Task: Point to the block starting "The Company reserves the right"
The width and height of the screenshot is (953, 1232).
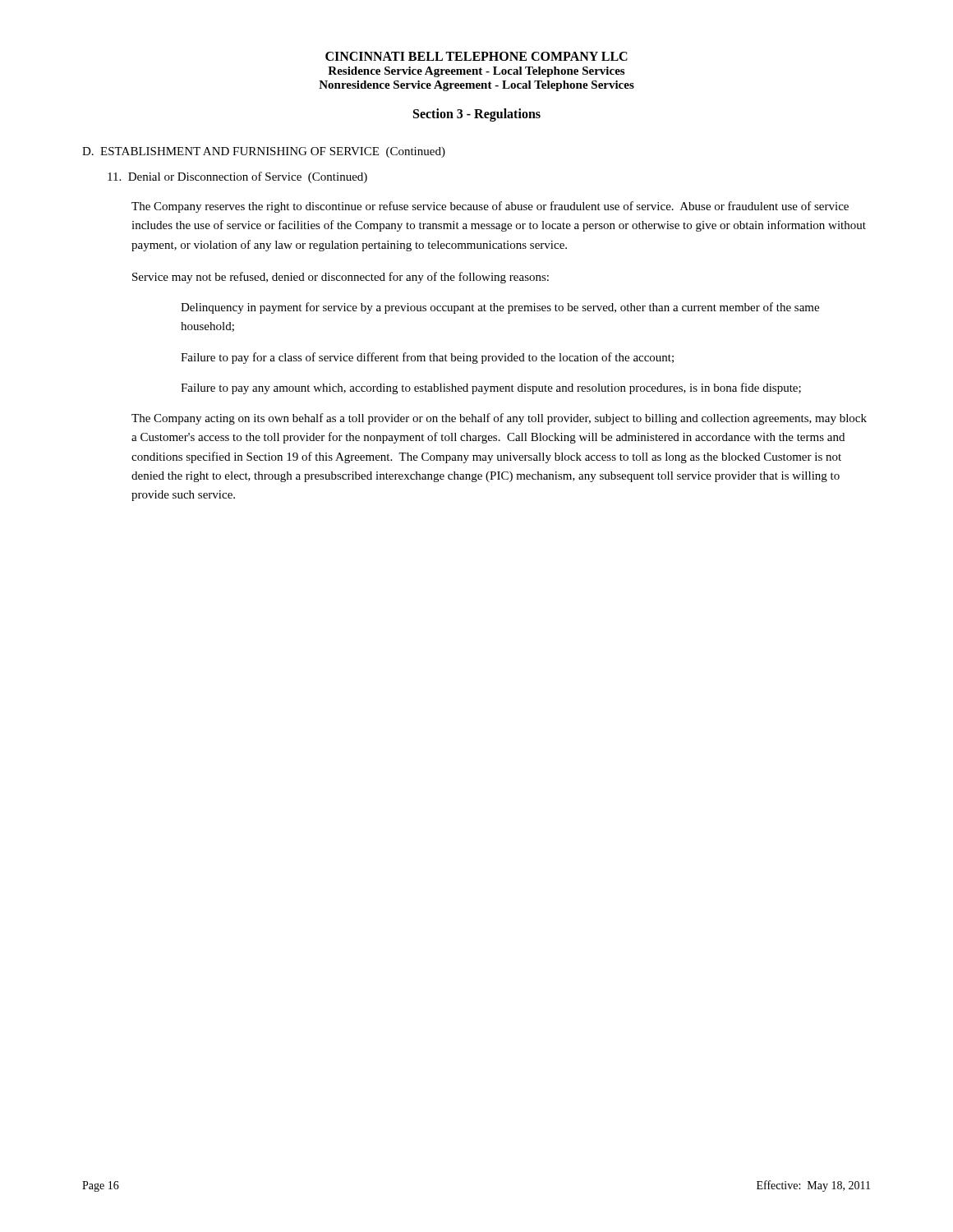Action: (499, 225)
